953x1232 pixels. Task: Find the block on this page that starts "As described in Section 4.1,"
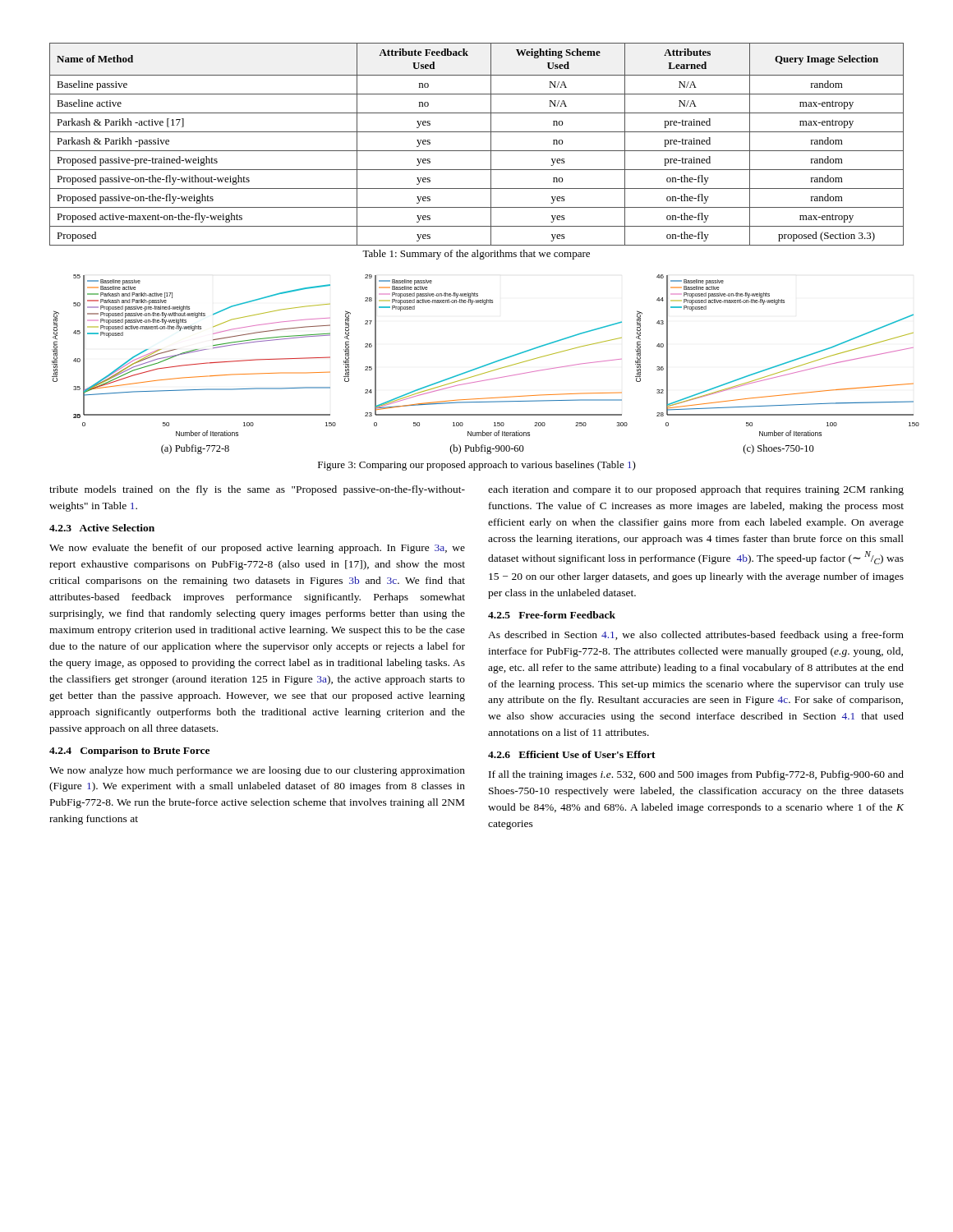[x=696, y=684]
